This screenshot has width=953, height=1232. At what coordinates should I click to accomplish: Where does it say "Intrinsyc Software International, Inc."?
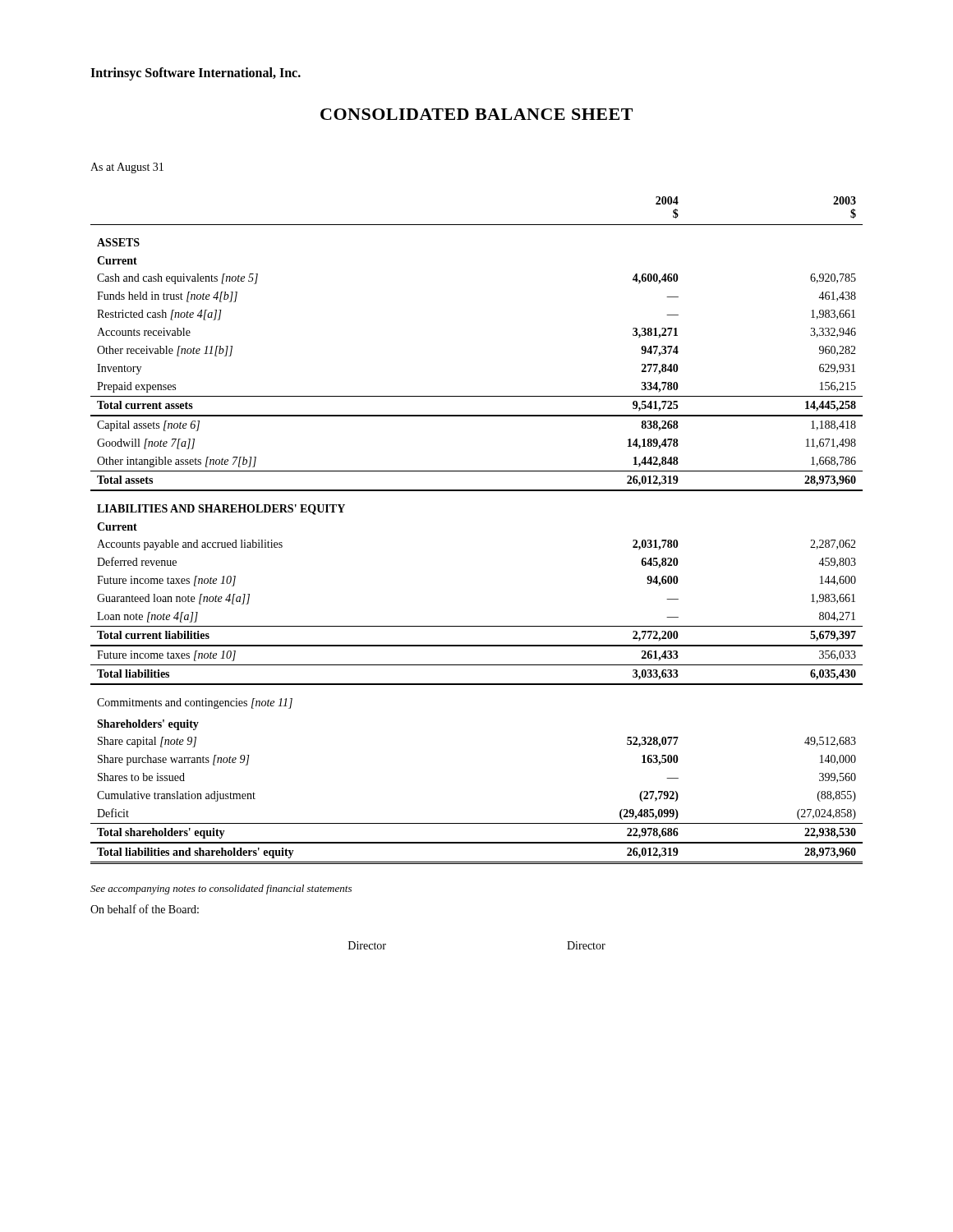click(x=196, y=73)
